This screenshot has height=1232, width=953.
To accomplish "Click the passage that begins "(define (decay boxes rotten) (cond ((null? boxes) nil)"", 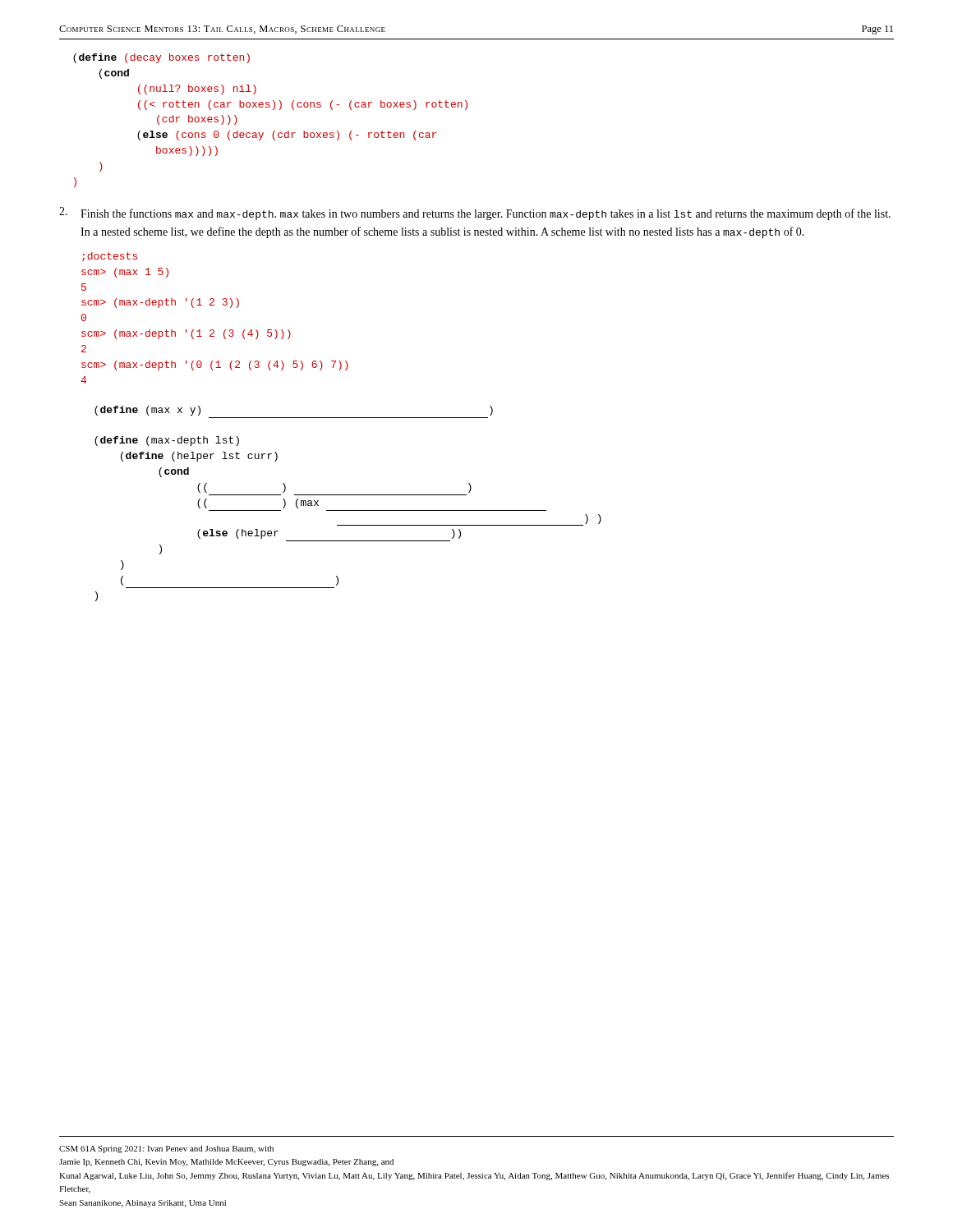I will (x=161, y=58).
